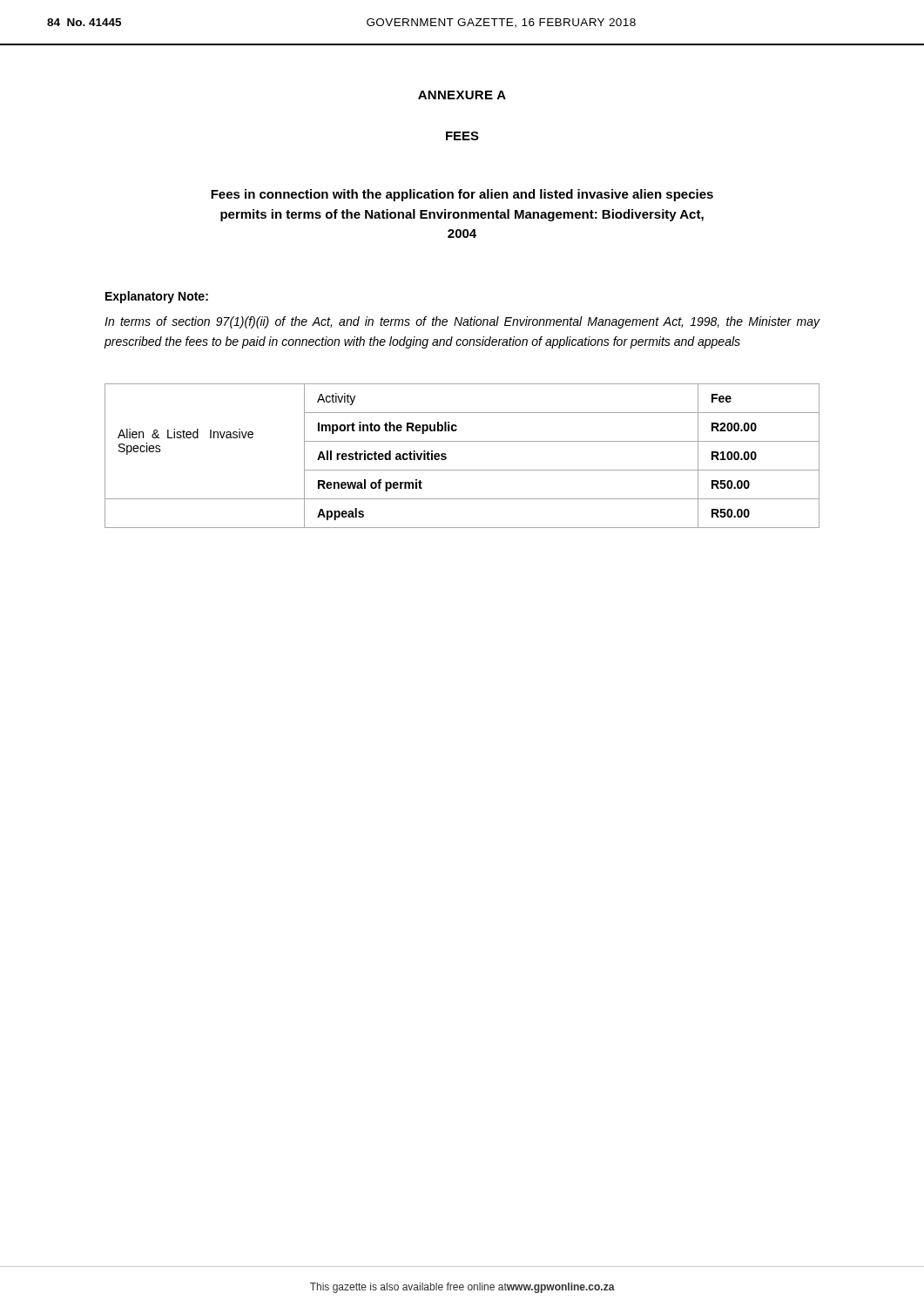Point to the region starting "ANNEXURE A"
Viewport: 924px width, 1307px height.
pos(462,95)
